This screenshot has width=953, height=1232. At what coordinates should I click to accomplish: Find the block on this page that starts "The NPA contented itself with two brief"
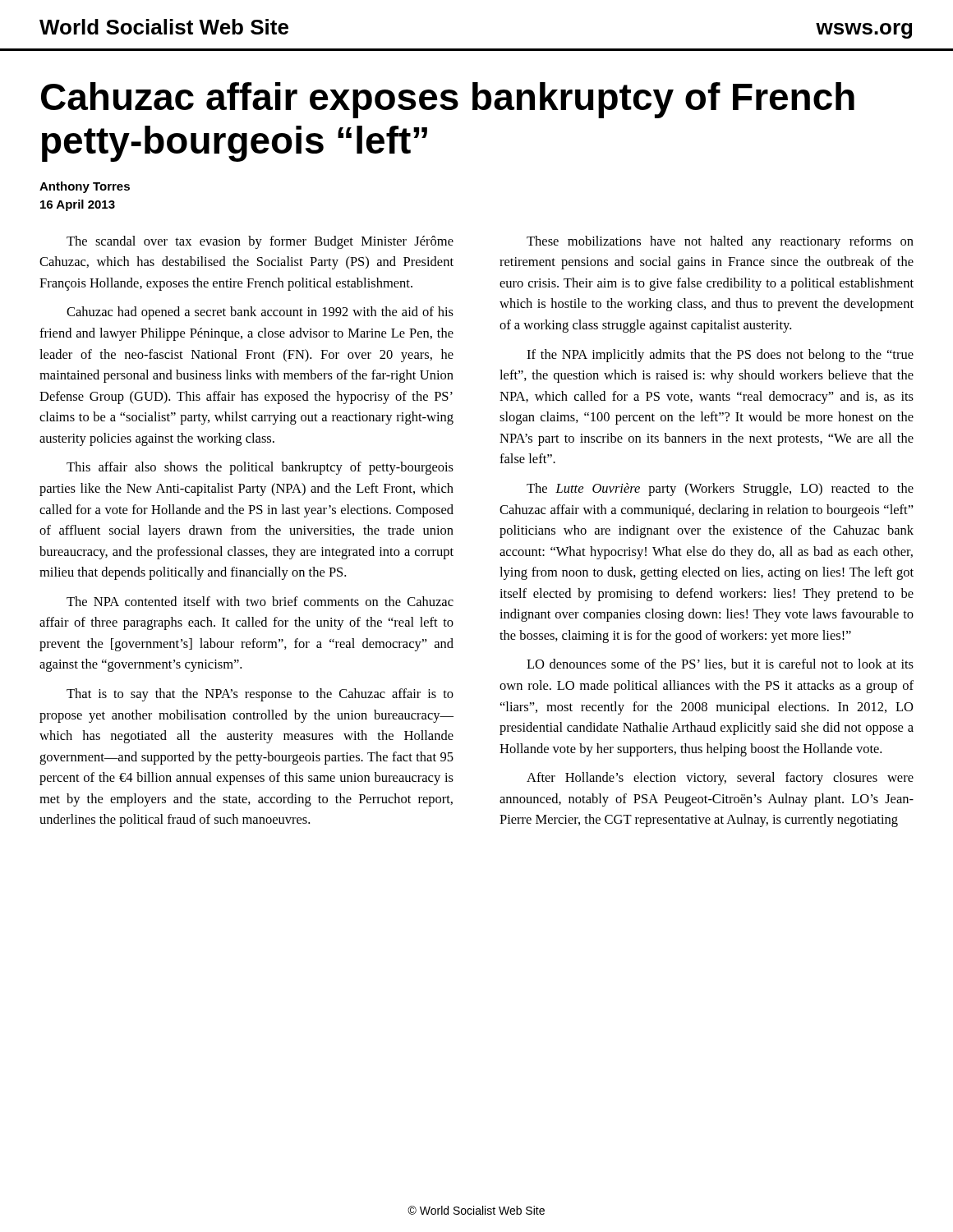pos(246,633)
